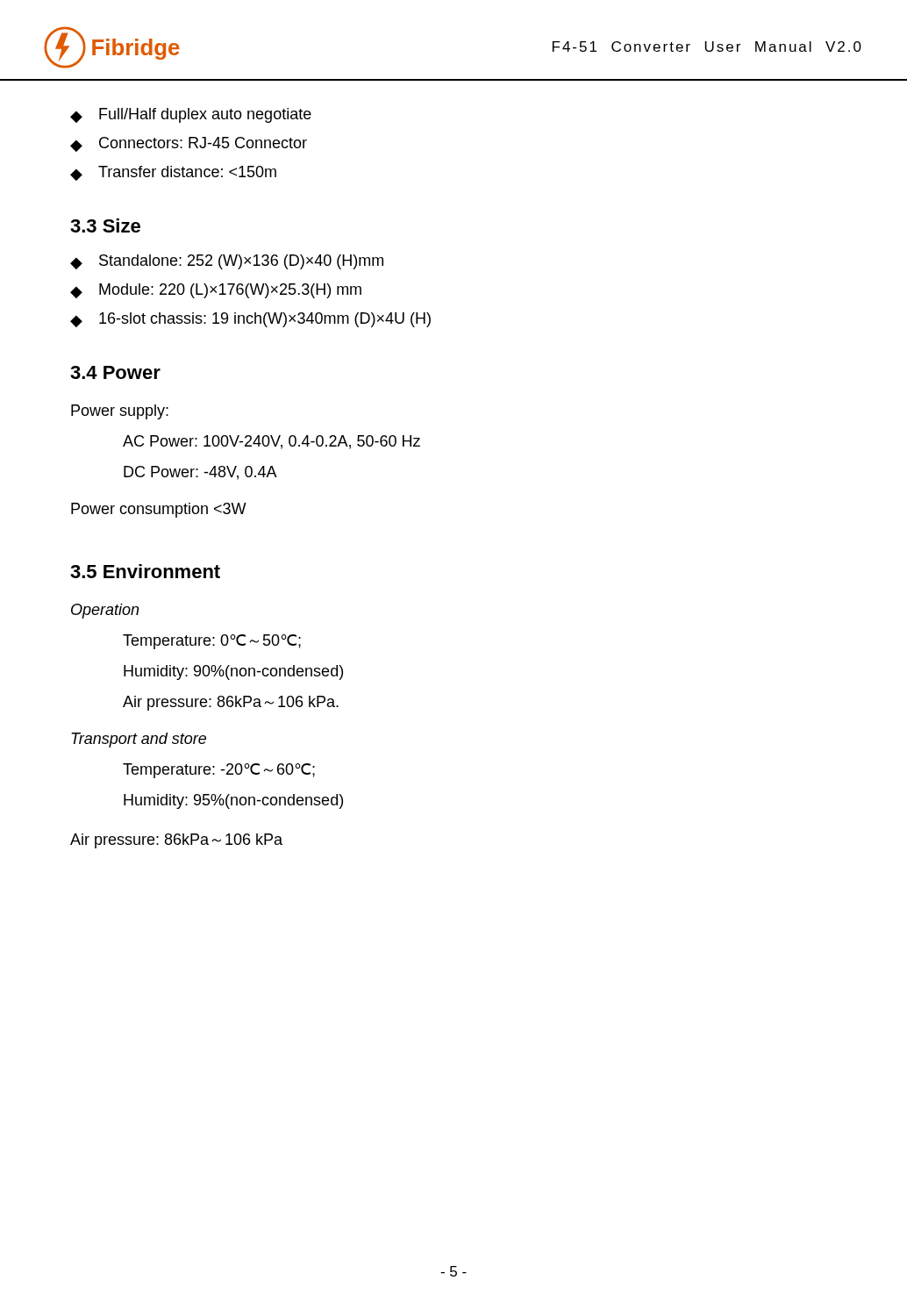Screen dimensions: 1316x907
Task: Where does it say "Humidity: 90%(non-condensed)"?
Action: [x=233, y=671]
